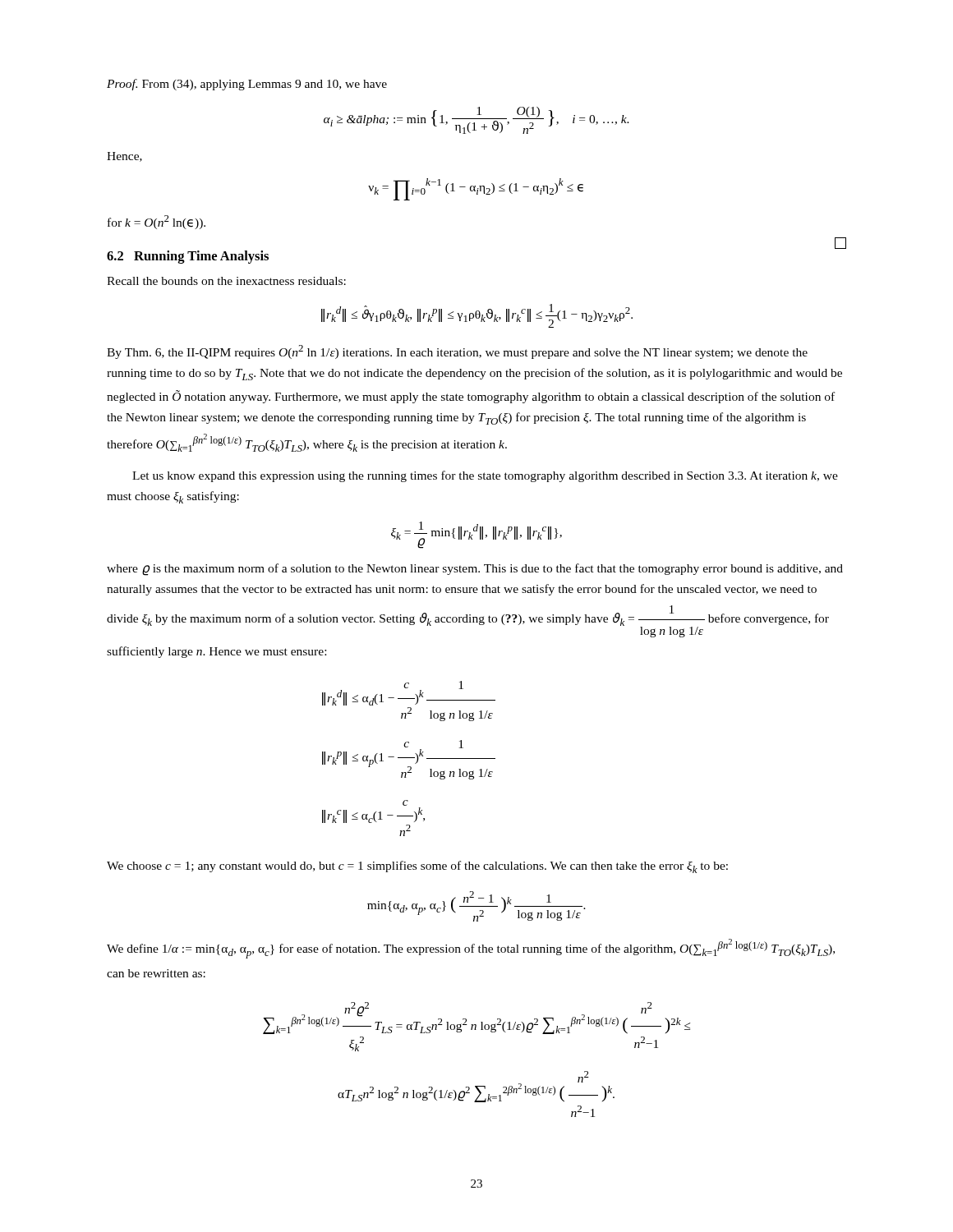953x1232 pixels.
Task: Find the text block with the text "By Thm. 6, the"
Action: coord(475,398)
